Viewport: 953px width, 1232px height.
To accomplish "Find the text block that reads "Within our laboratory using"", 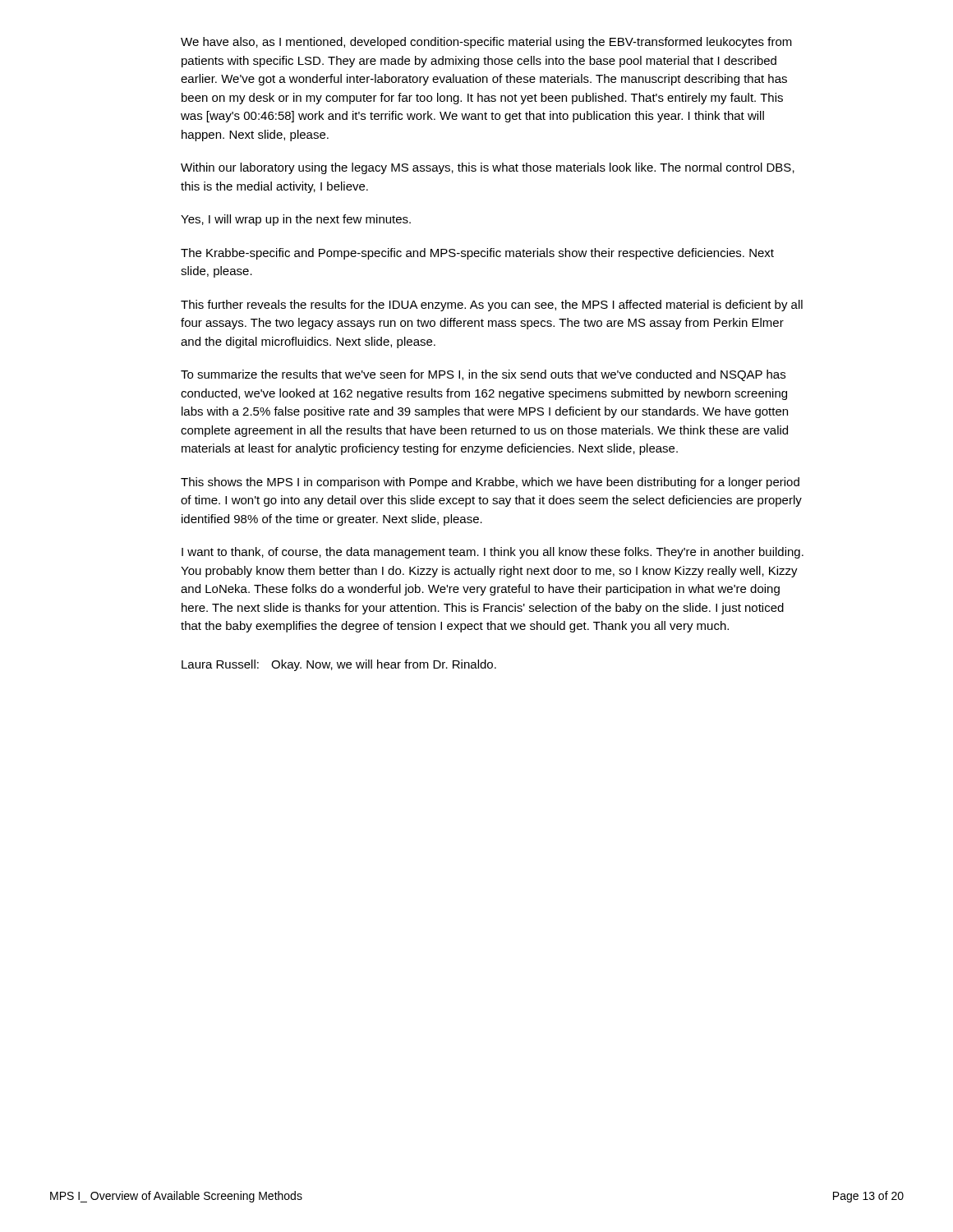I will [x=488, y=176].
